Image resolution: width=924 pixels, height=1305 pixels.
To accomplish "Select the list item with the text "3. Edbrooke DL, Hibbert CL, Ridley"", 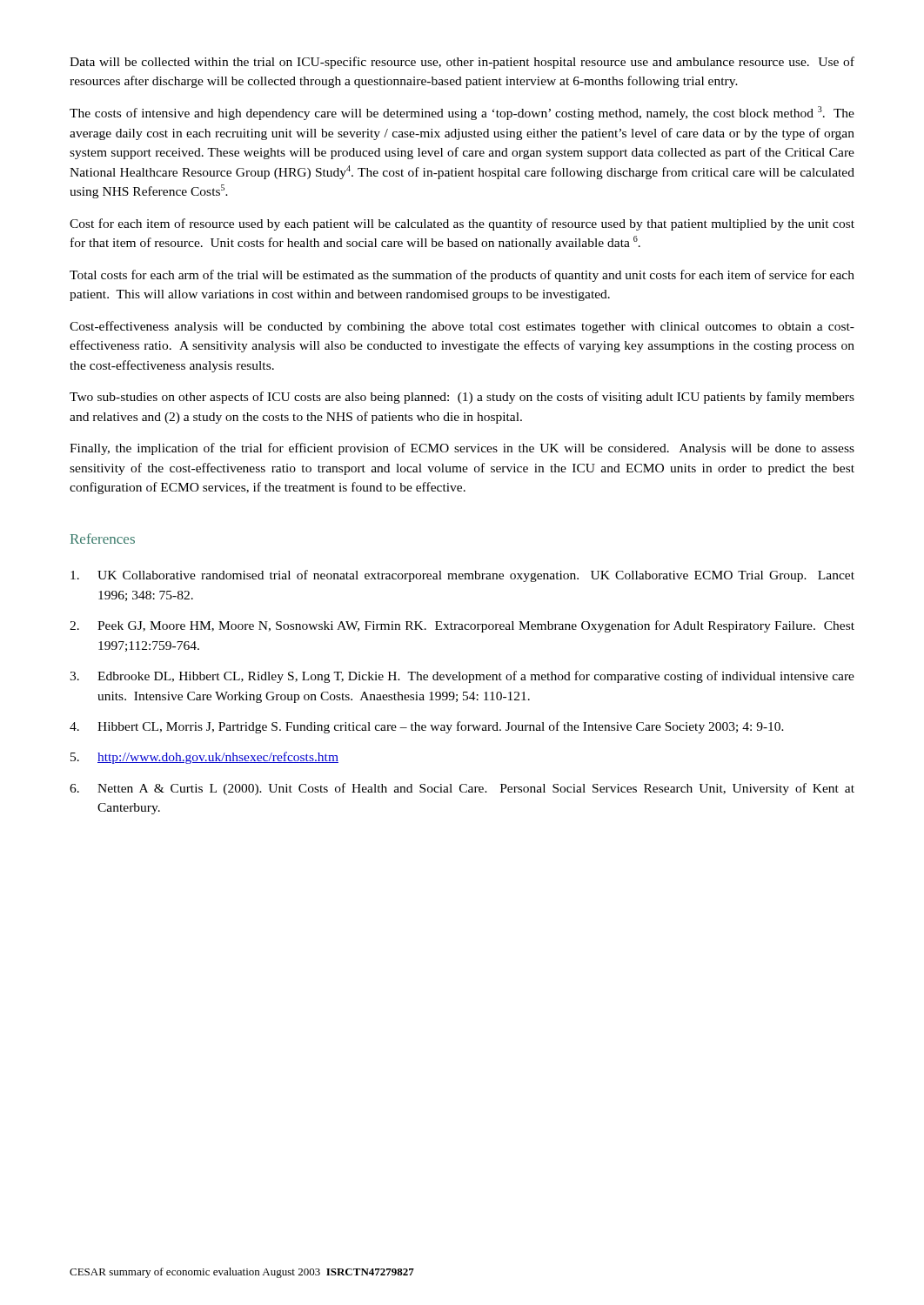I will [x=462, y=686].
